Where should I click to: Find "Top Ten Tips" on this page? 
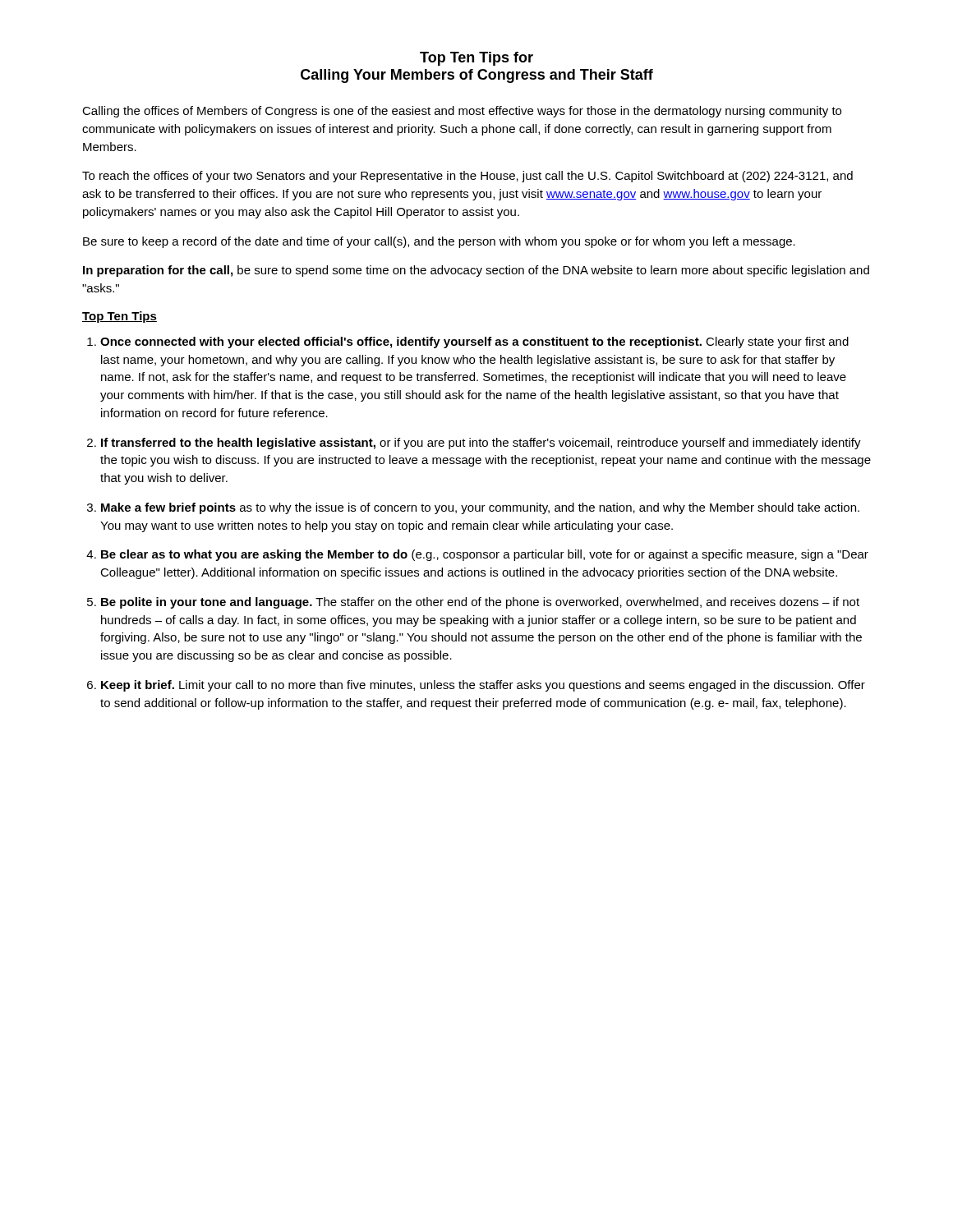point(119,316)
